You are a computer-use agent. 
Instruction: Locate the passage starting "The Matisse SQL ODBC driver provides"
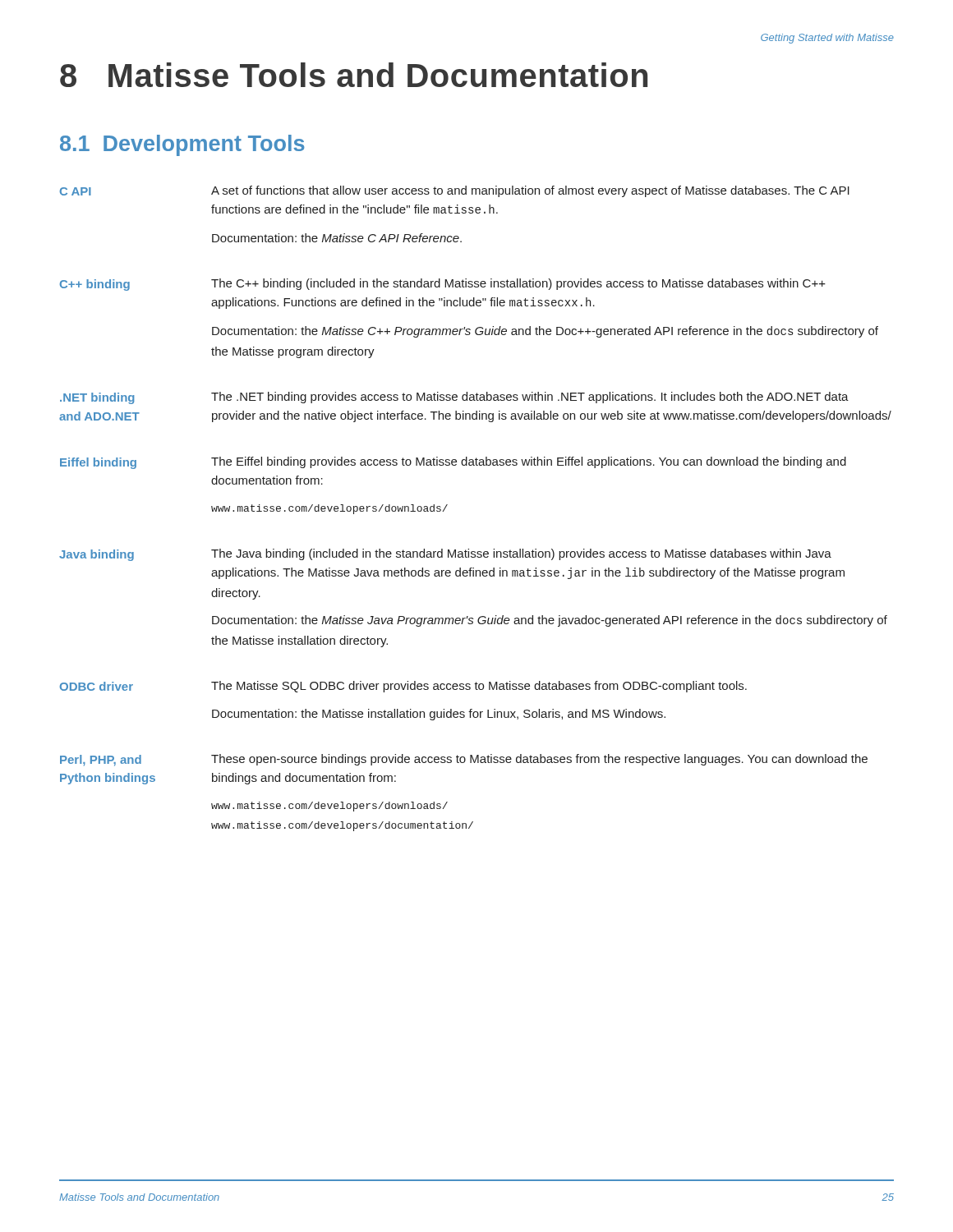point(553,699)
